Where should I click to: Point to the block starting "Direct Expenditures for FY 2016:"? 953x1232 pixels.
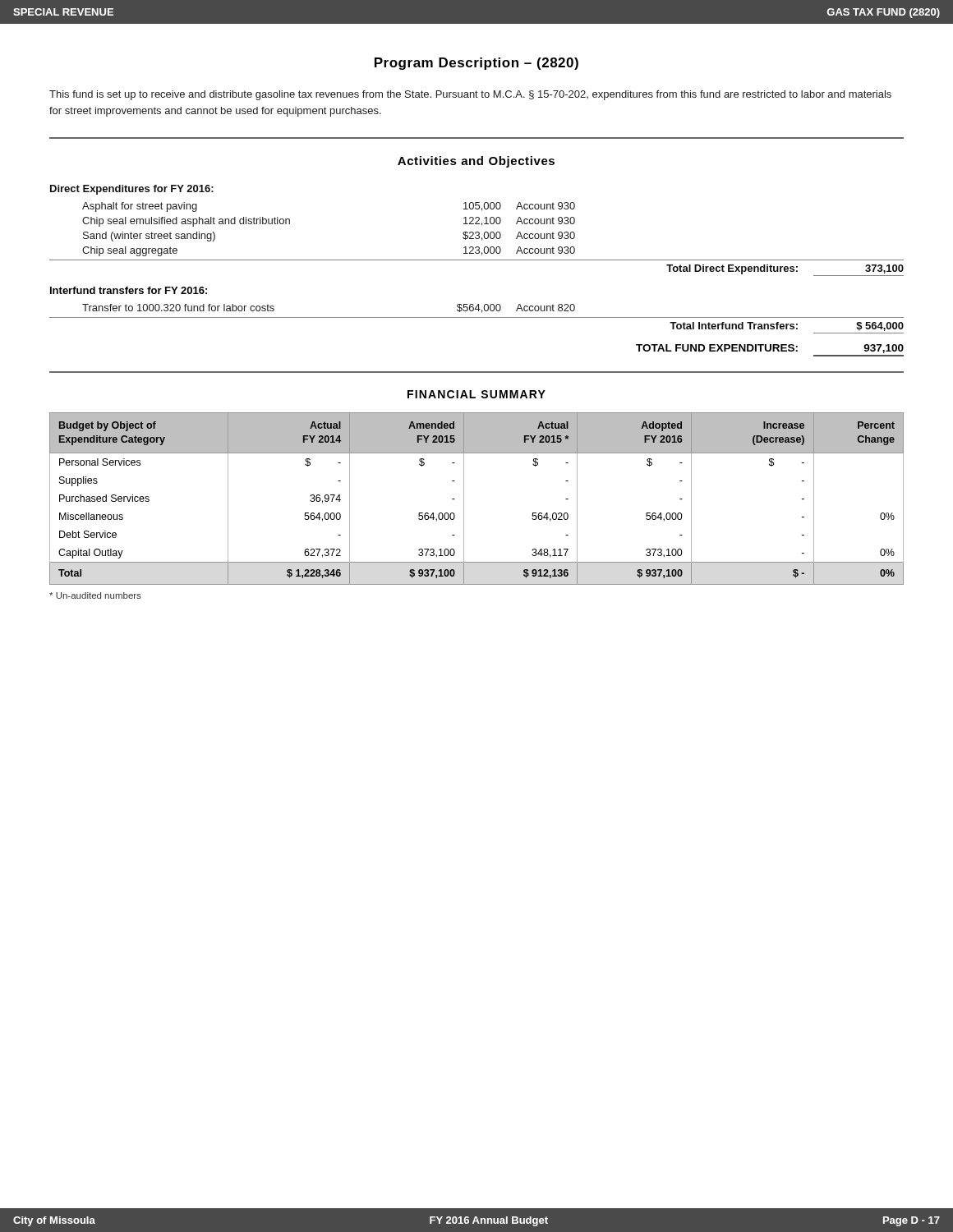coord(132,189)
